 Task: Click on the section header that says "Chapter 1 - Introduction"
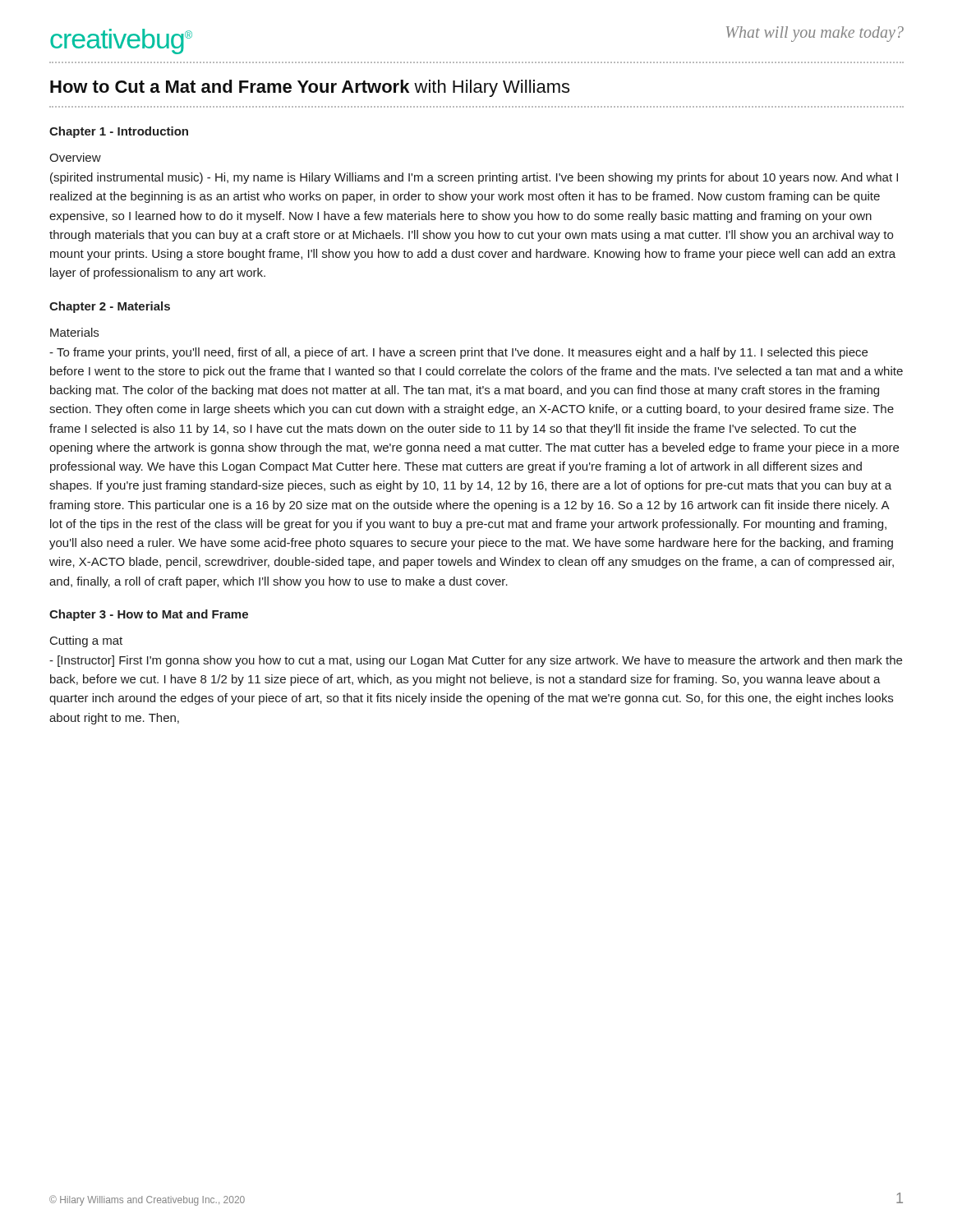tap(119, 131)
